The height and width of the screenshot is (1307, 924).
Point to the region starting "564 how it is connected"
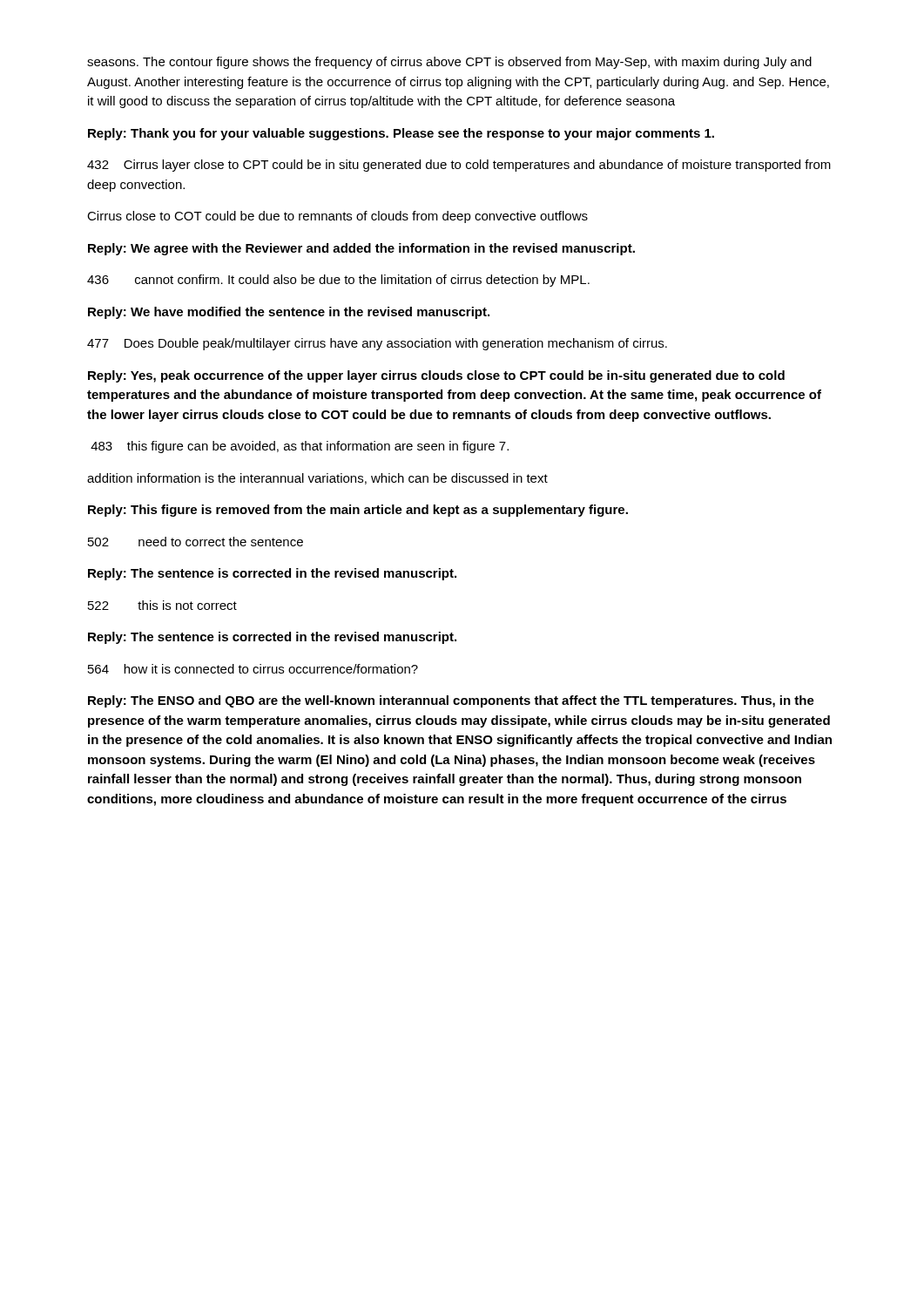253,668
